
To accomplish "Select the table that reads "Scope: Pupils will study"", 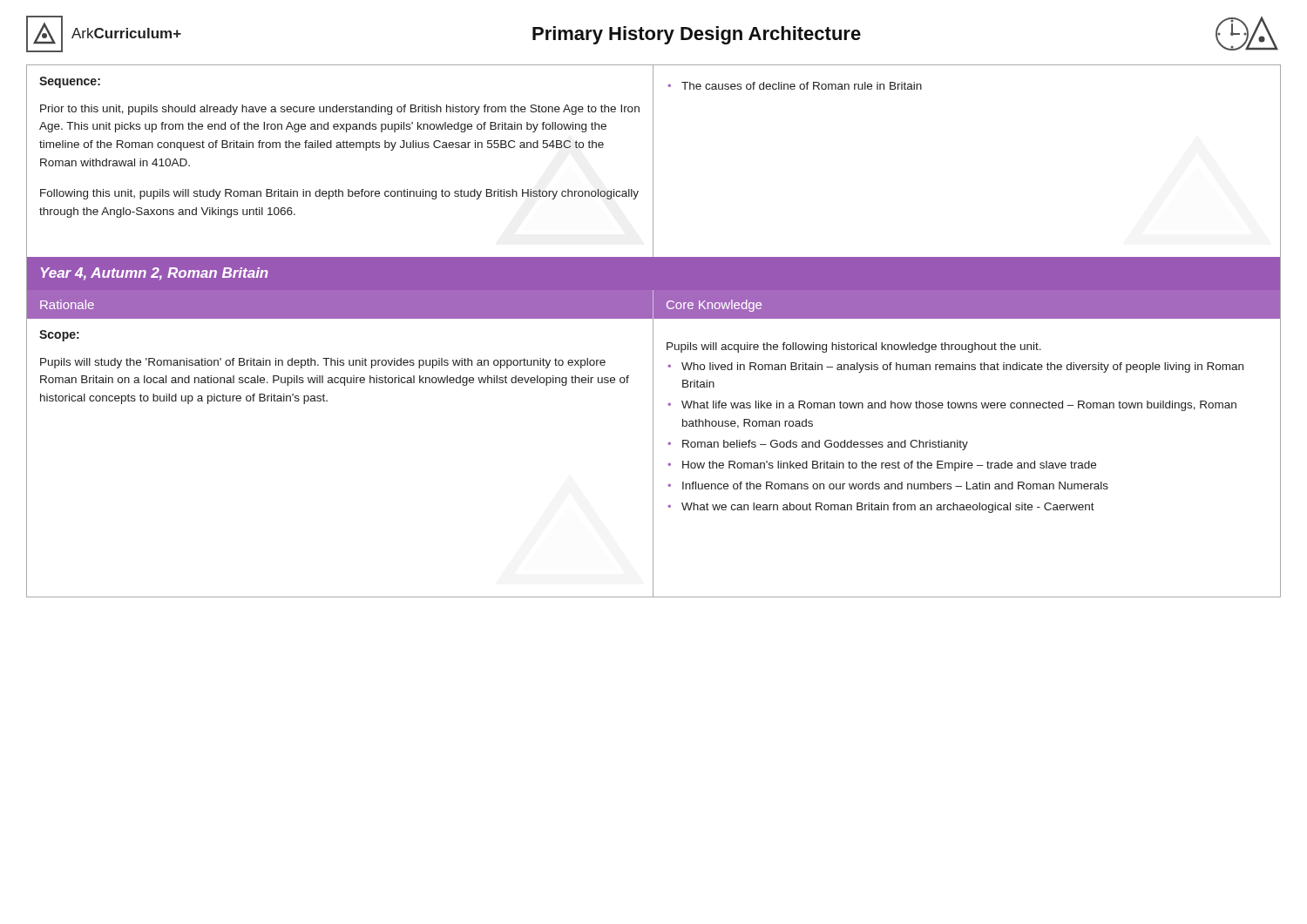I will point(654,458).
